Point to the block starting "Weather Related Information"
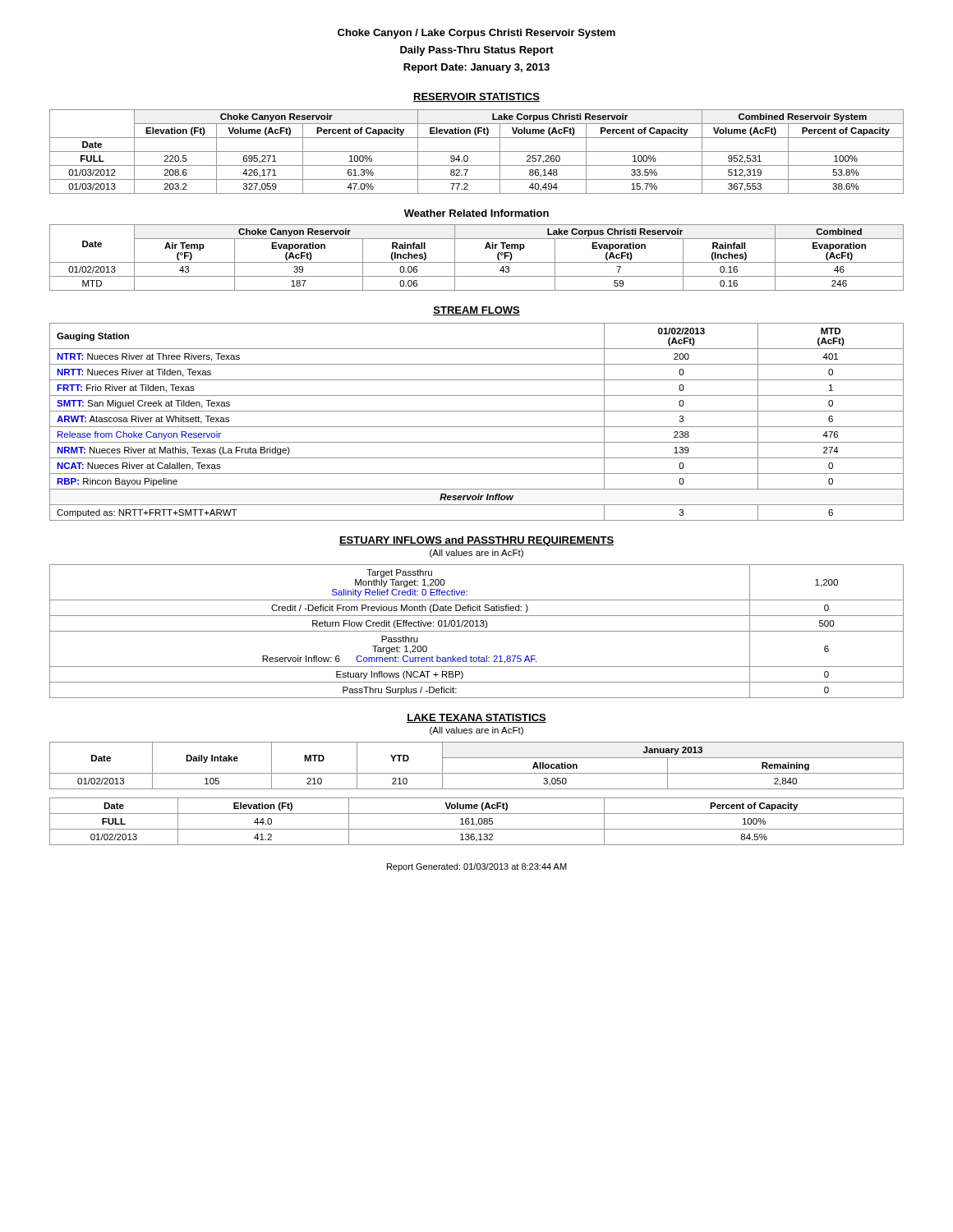This screenshot has height=1232, width=953. [476, 214]
